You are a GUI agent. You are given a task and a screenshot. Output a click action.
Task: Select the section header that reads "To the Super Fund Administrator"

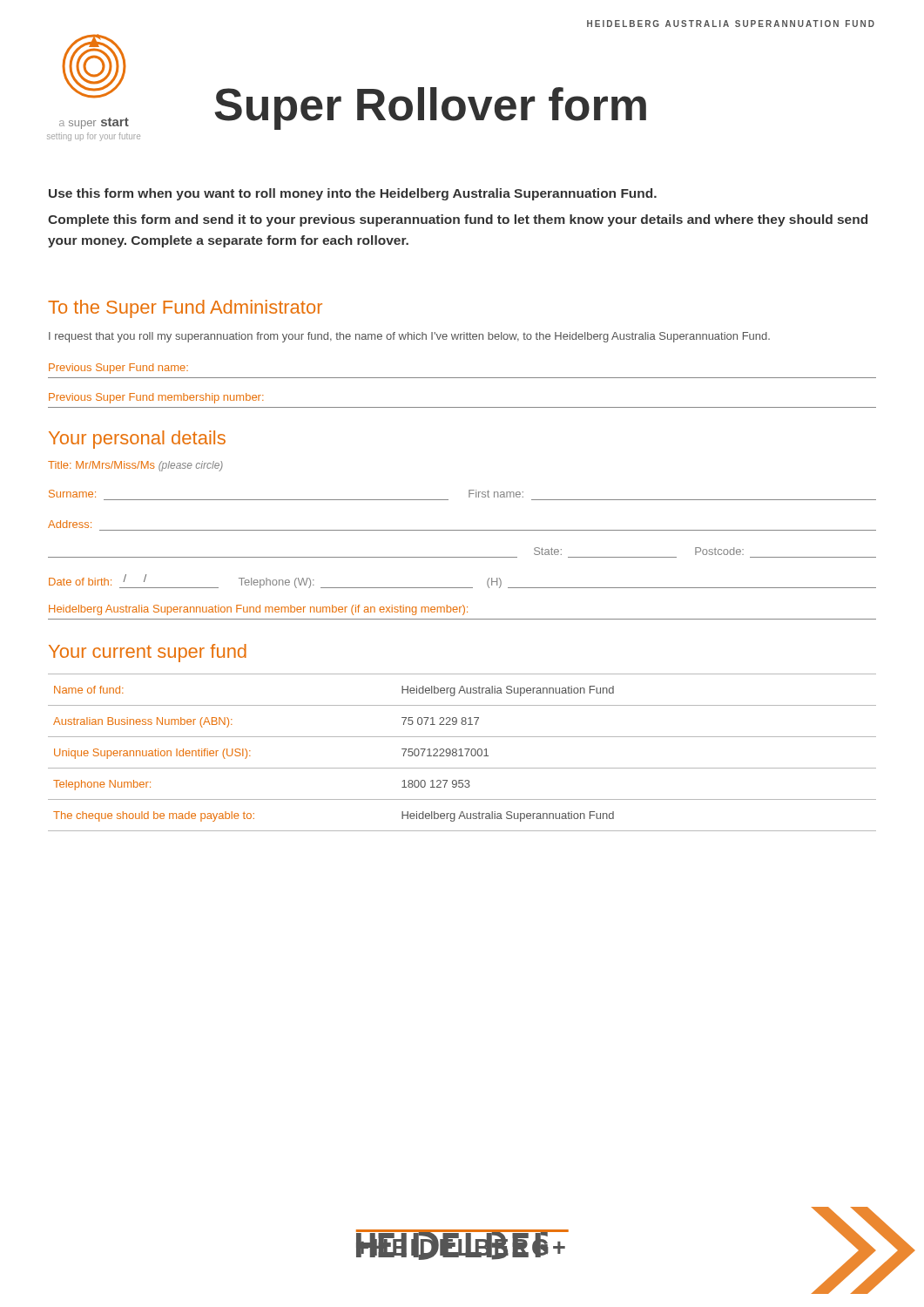pyautogui.click(x=185, y=307)
